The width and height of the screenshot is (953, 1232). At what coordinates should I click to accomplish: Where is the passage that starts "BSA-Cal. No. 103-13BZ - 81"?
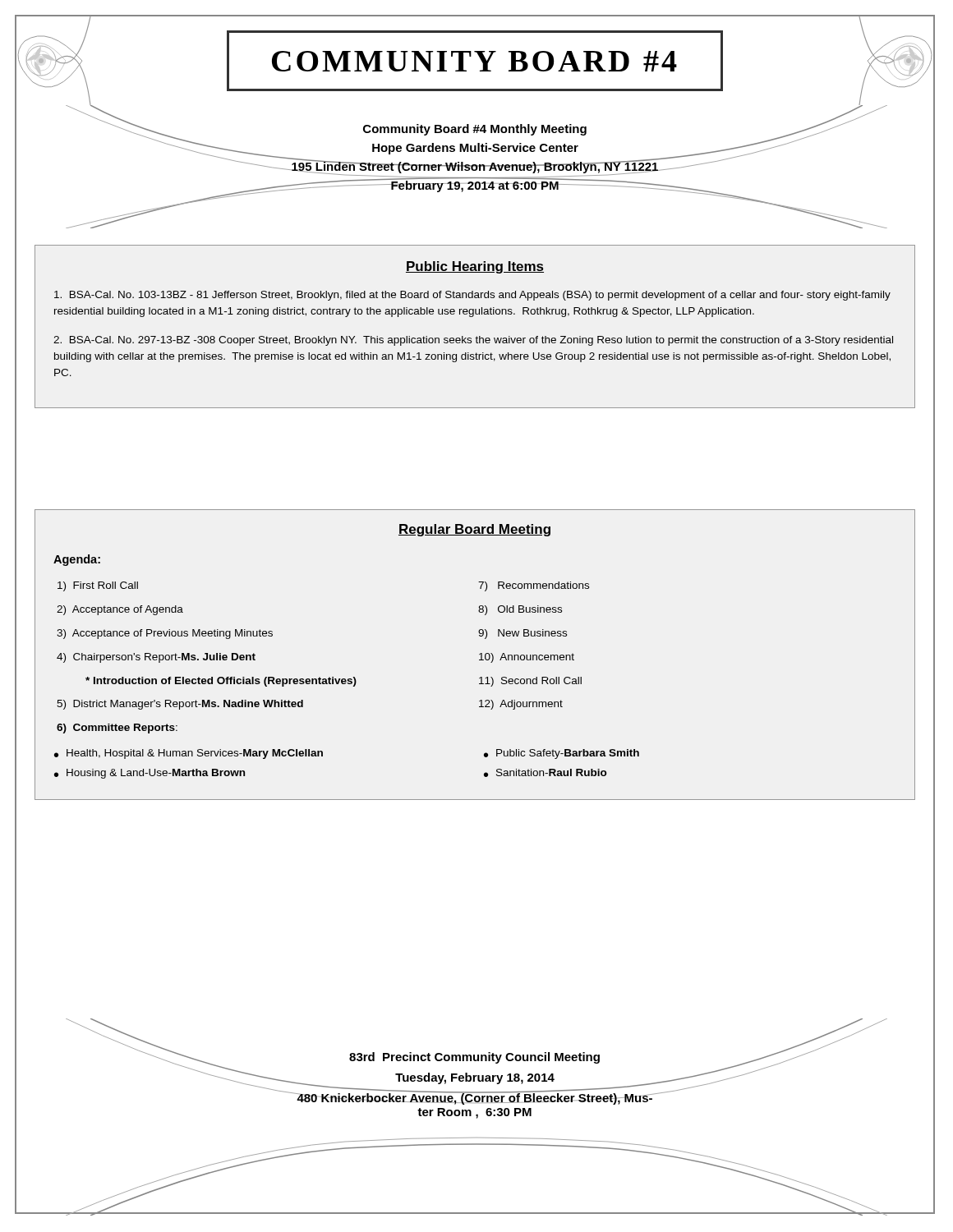tap(472, 303)
